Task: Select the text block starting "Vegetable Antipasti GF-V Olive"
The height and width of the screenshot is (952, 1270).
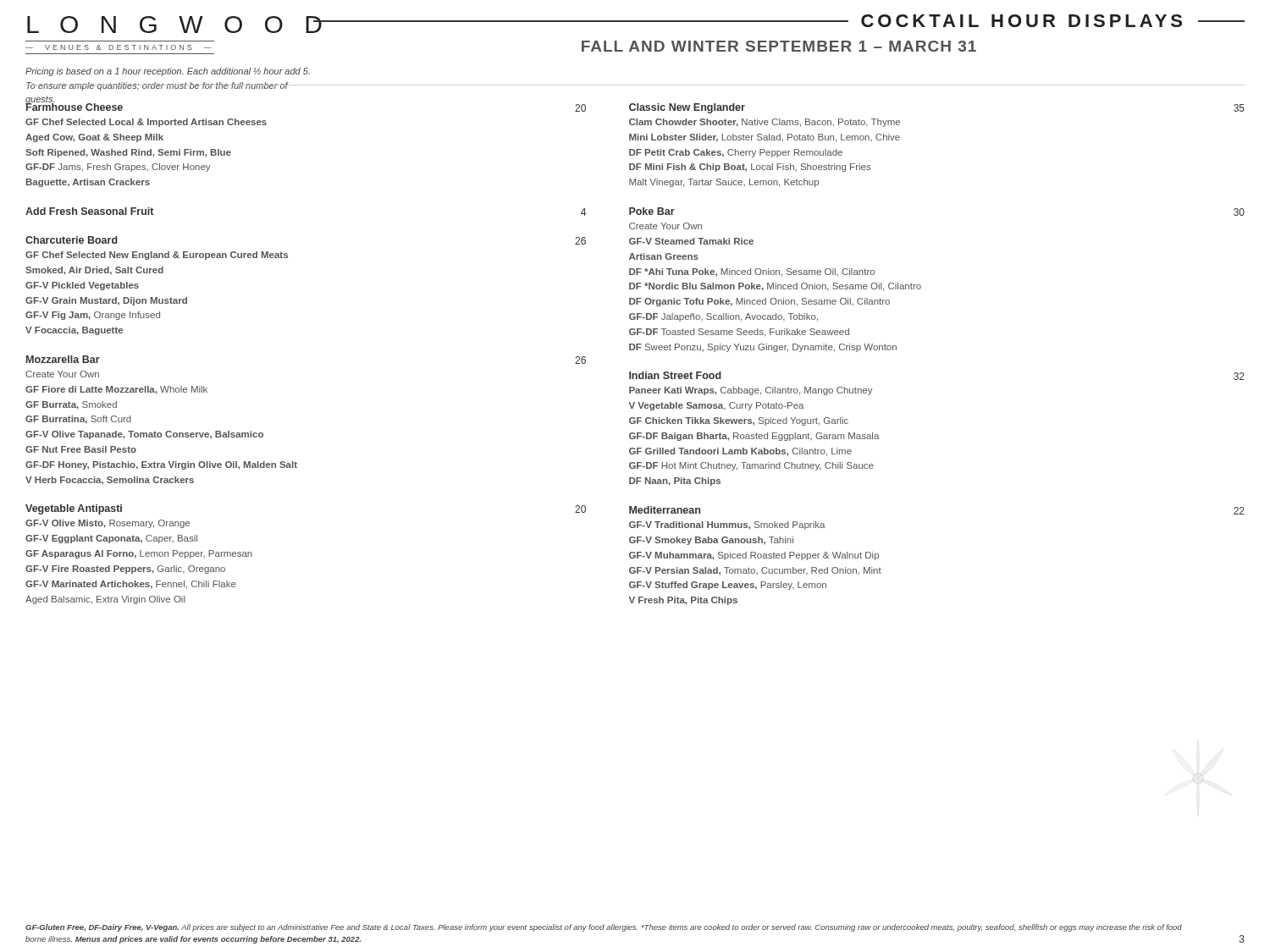Action: (x=72, y=509)
